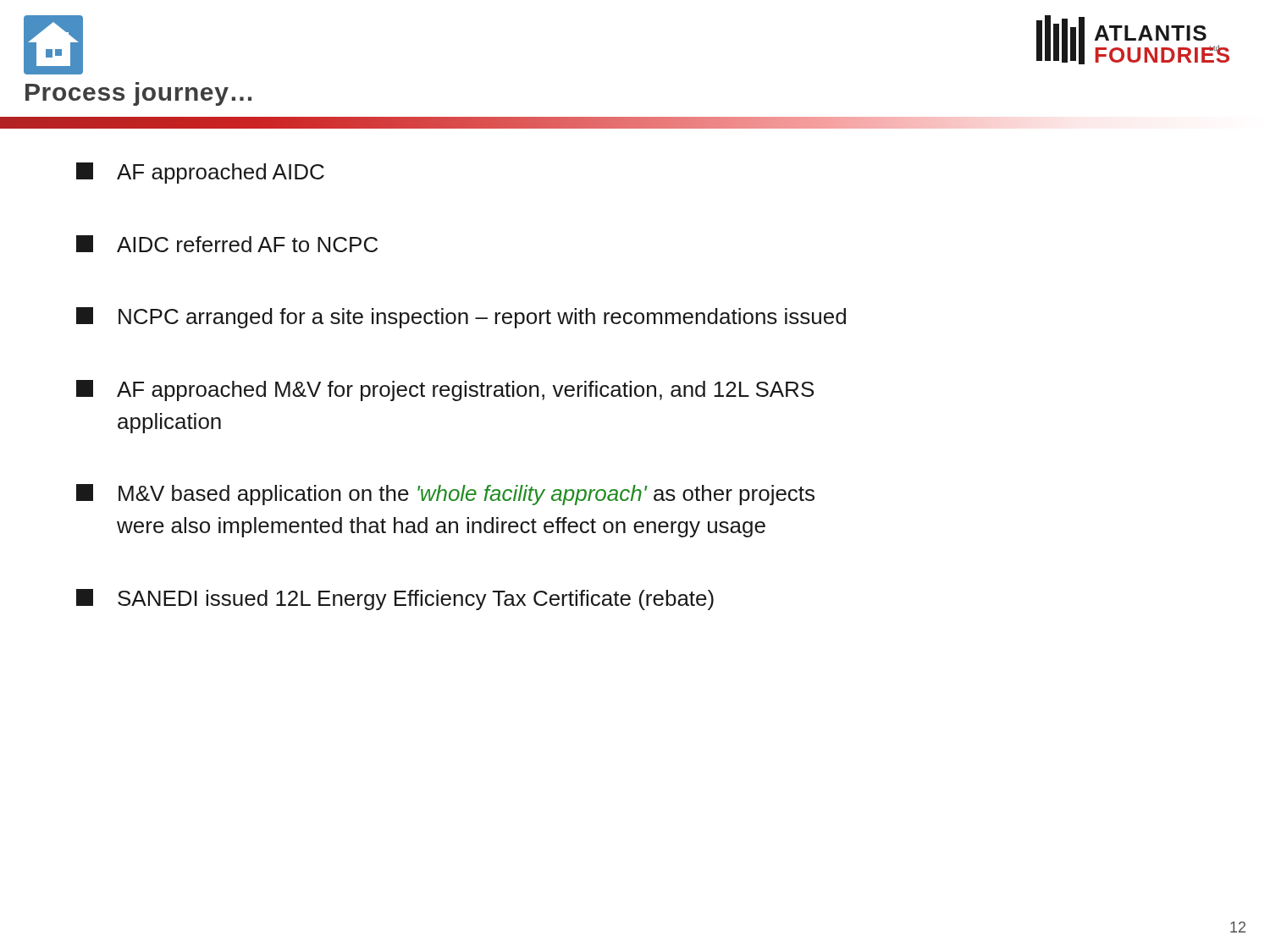This screenshot has height=952, width=1270.
Task: Click where it says "AIDC referred AF to NCPC"
Action: (227, 245)
